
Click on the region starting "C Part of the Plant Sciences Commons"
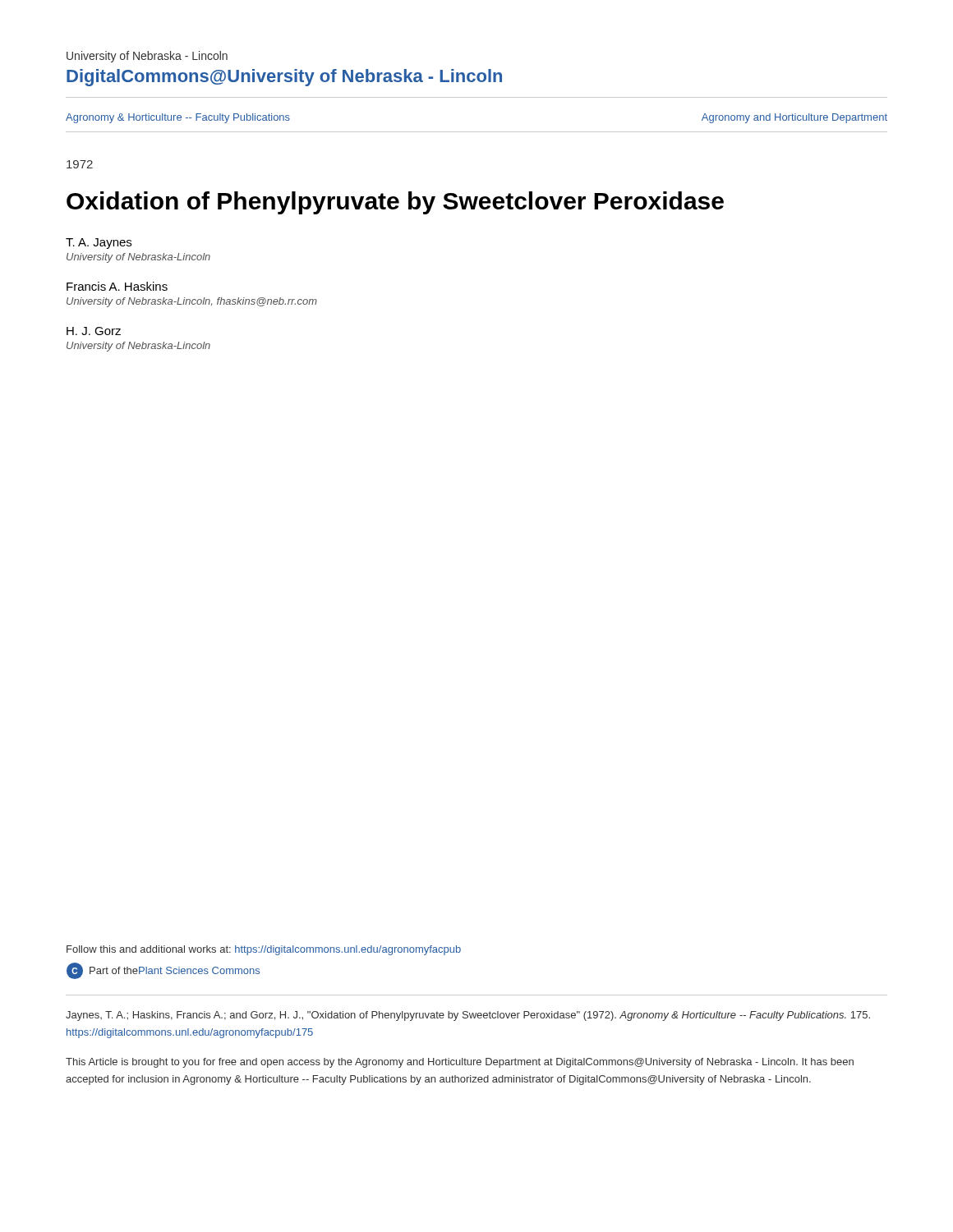tap(163, 971)
